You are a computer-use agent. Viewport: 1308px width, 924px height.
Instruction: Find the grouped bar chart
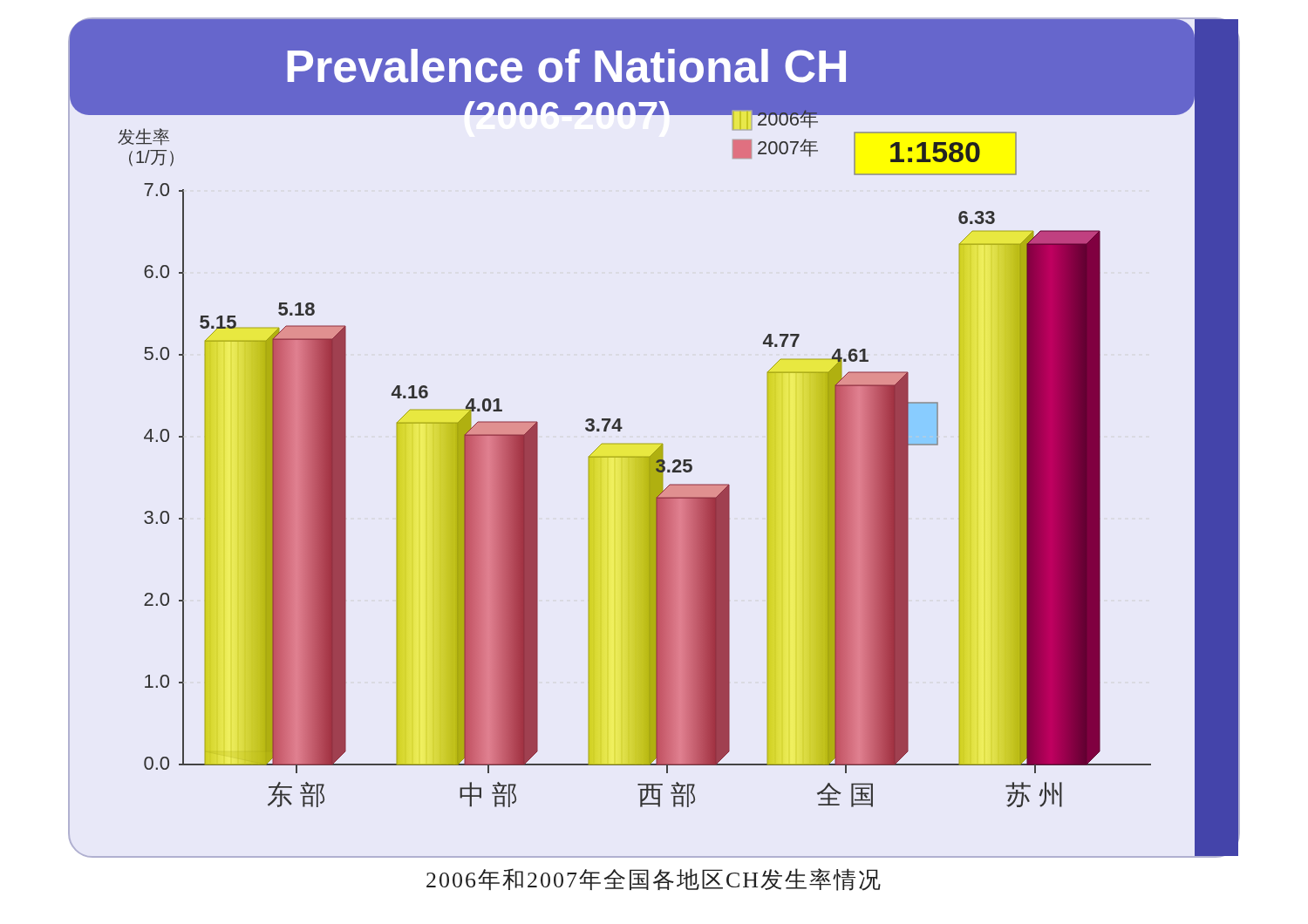(654, 438)
